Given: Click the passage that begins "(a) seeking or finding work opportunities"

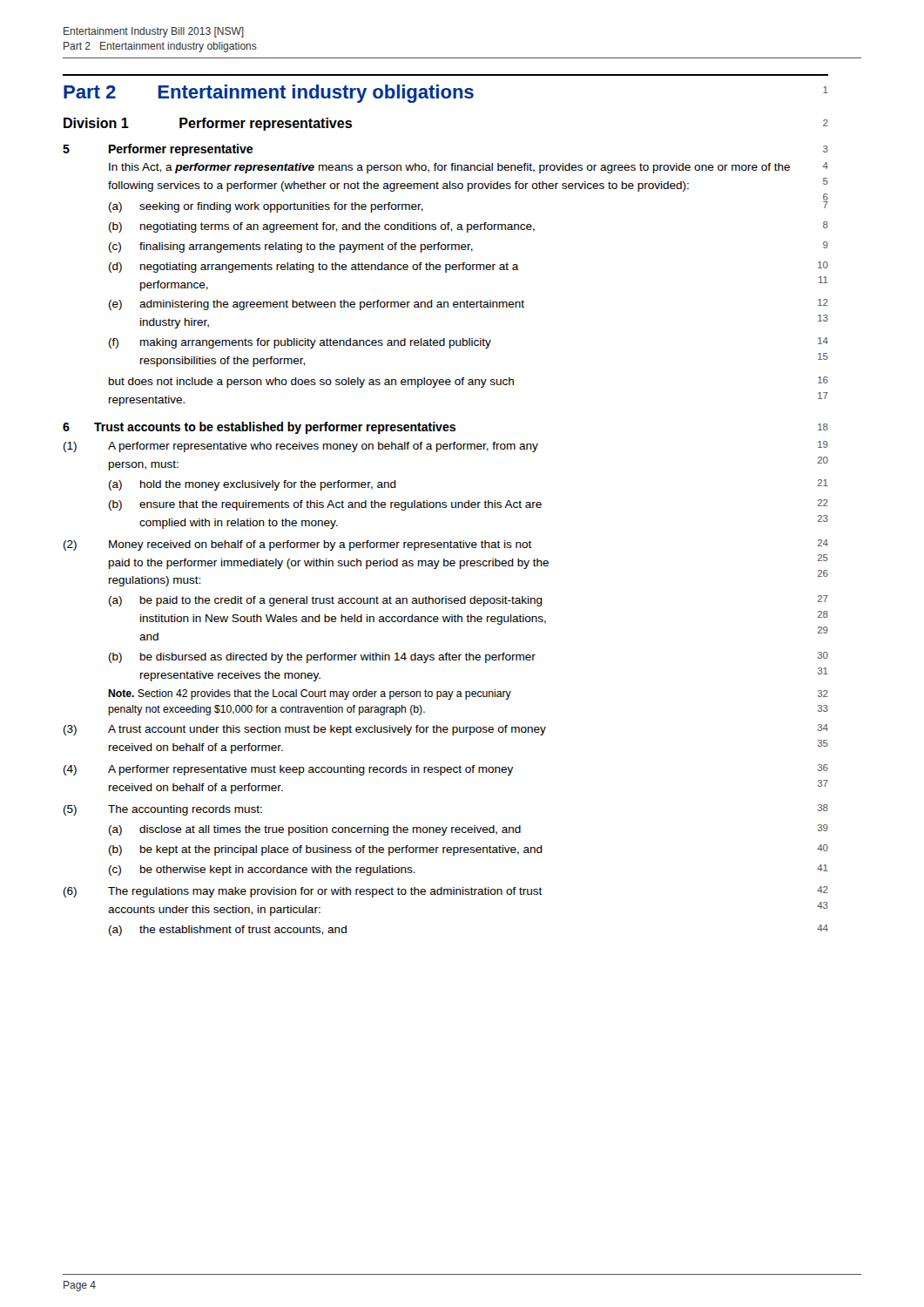Looking at the screenshot, I should [266, 207].
